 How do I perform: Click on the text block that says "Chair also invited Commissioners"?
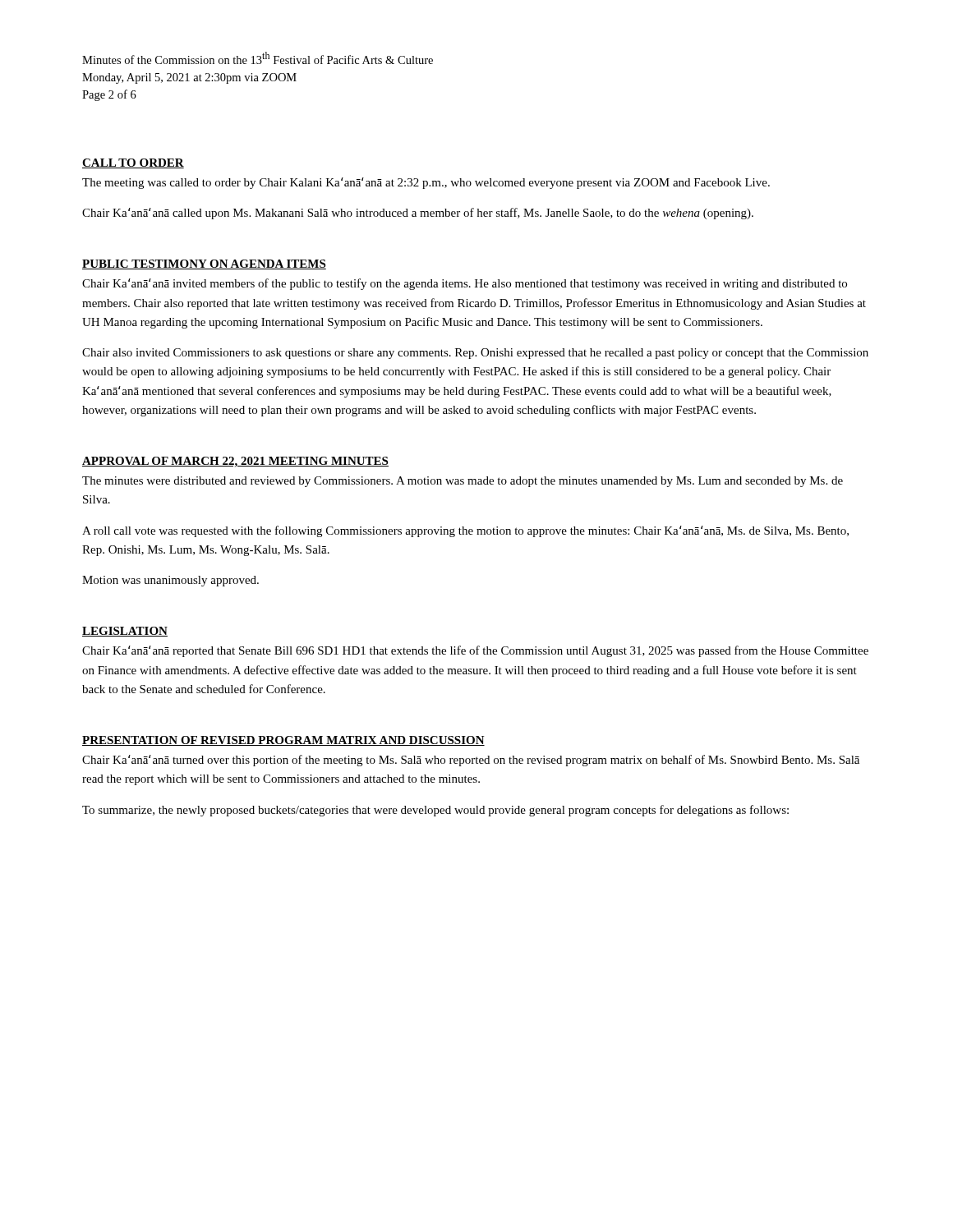point(475,381)
